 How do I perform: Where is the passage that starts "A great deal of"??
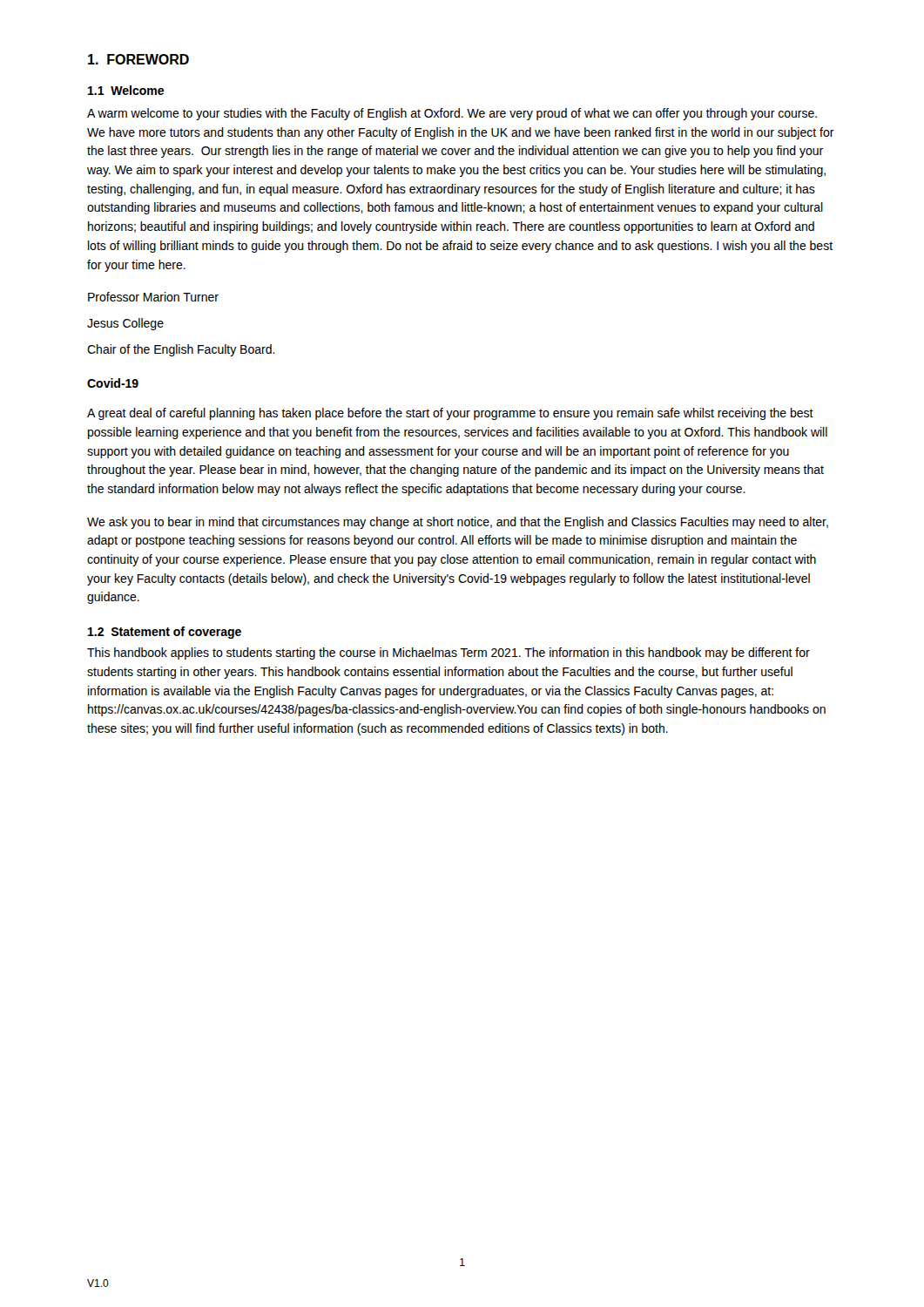click(457, 451)
